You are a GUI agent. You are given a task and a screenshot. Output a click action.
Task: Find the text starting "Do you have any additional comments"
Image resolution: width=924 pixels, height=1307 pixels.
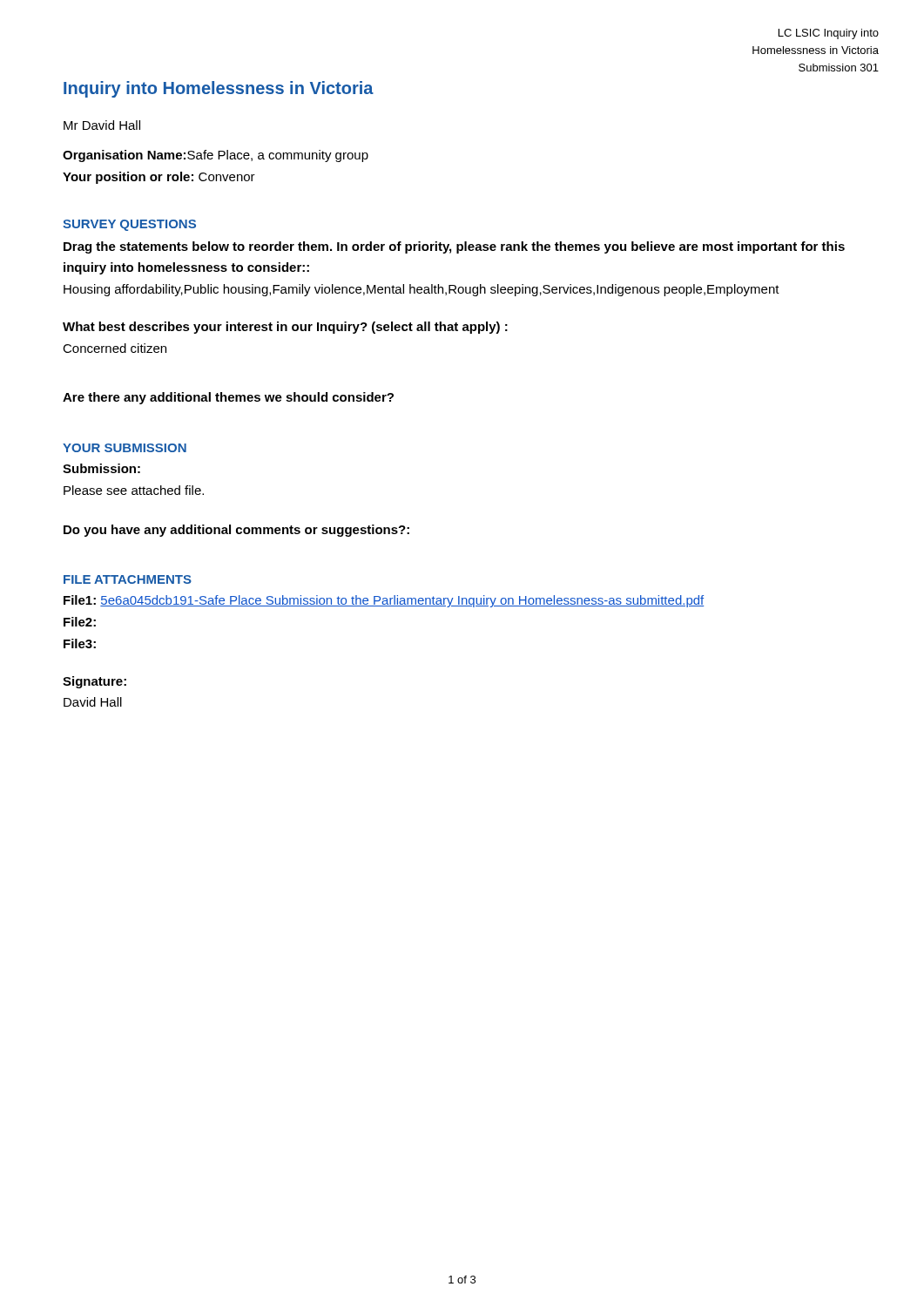237,529
